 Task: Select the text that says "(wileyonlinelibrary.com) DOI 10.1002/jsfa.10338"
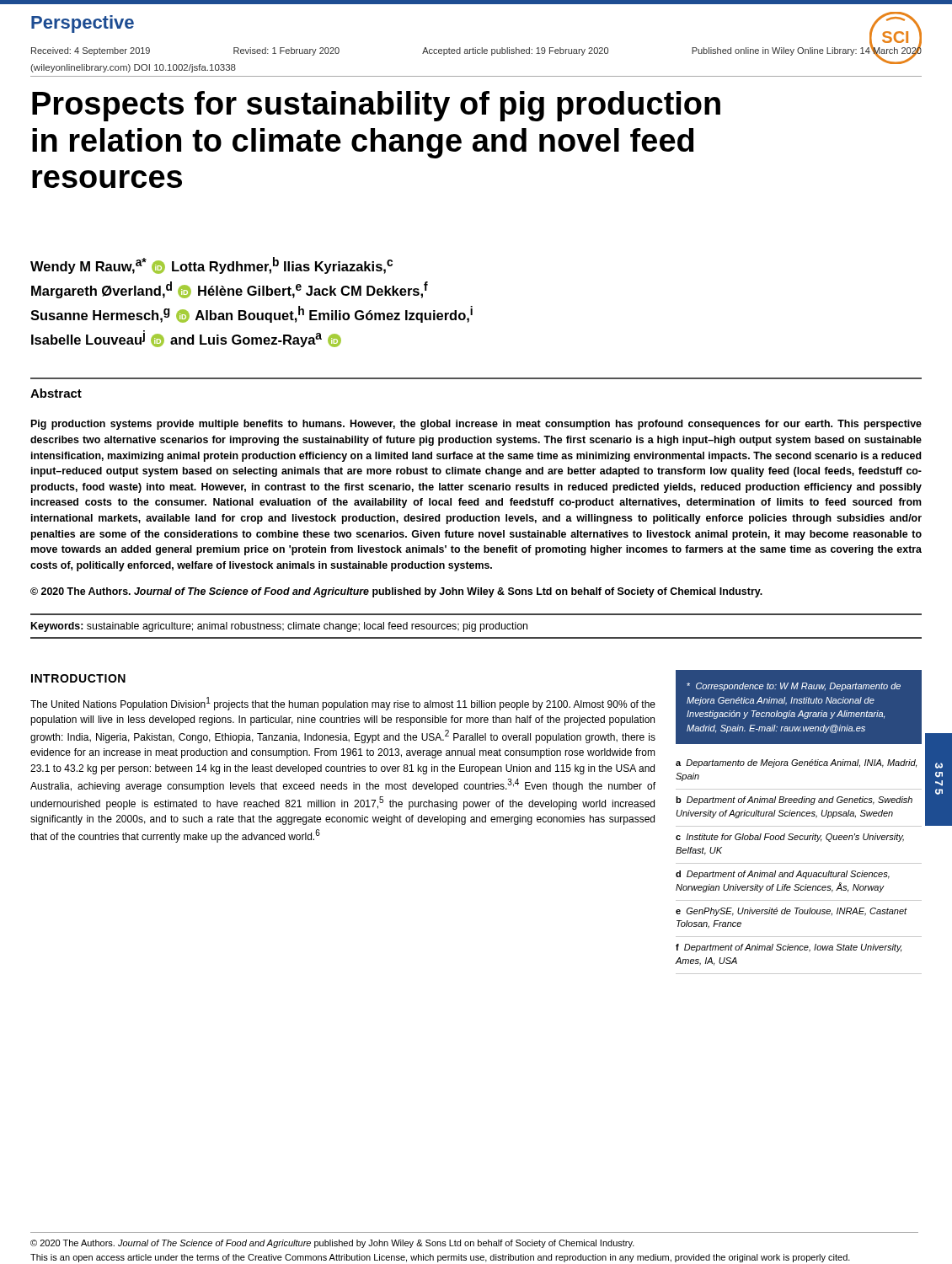pyautogui.click(x=133, y=67)
